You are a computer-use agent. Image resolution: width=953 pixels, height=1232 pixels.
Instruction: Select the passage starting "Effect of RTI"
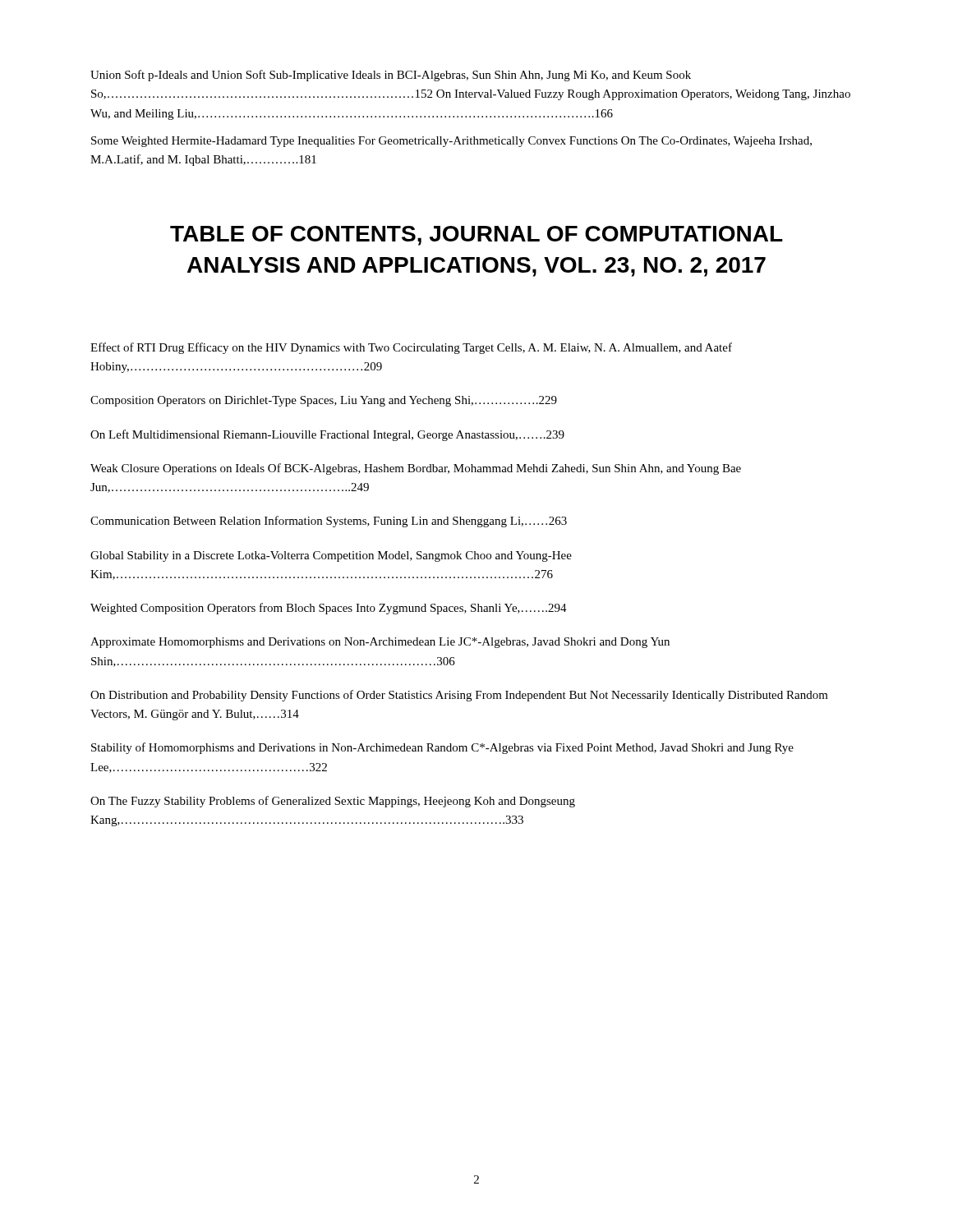click(x=476, y=357)
